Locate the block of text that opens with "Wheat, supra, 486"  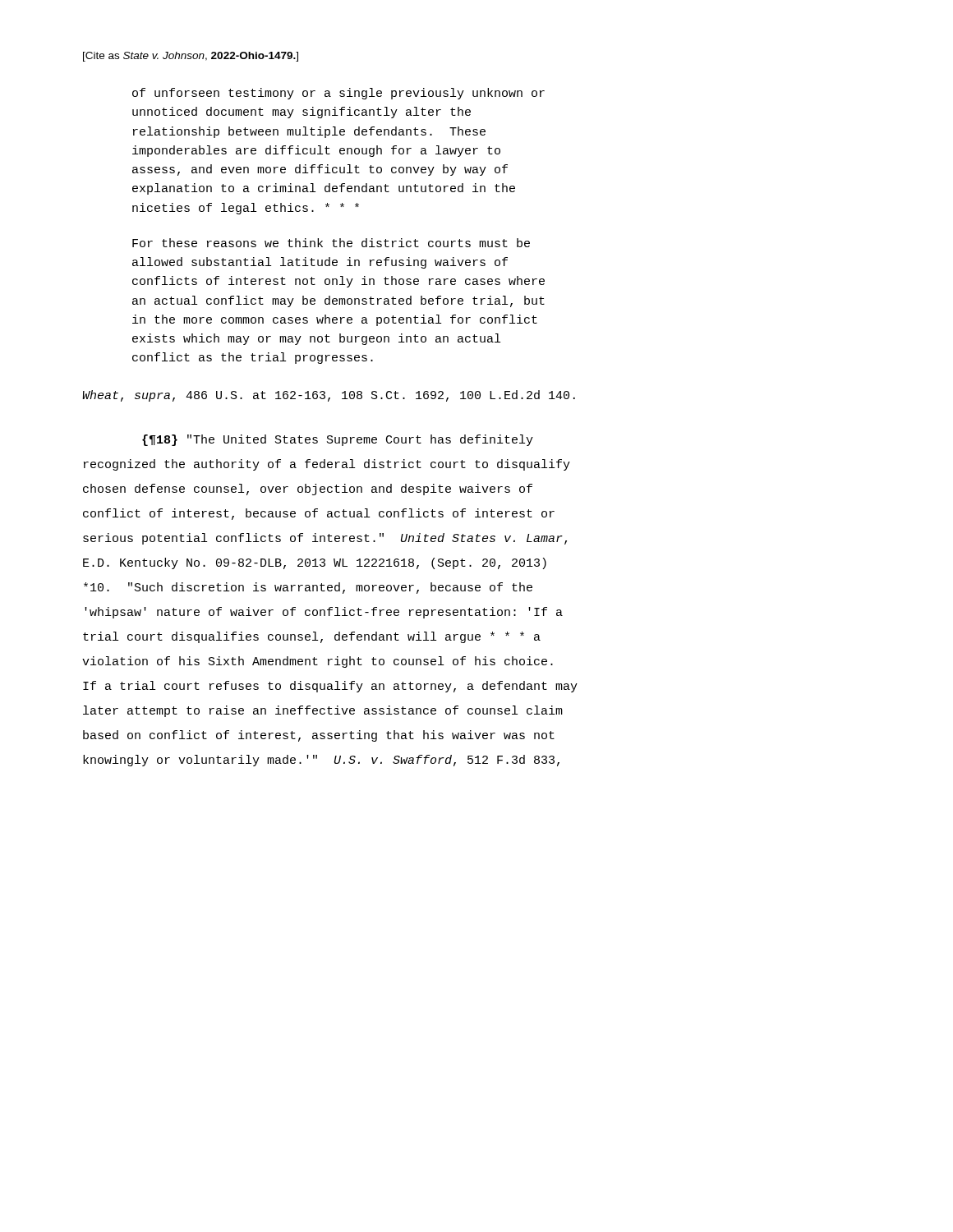coord(330,396)
